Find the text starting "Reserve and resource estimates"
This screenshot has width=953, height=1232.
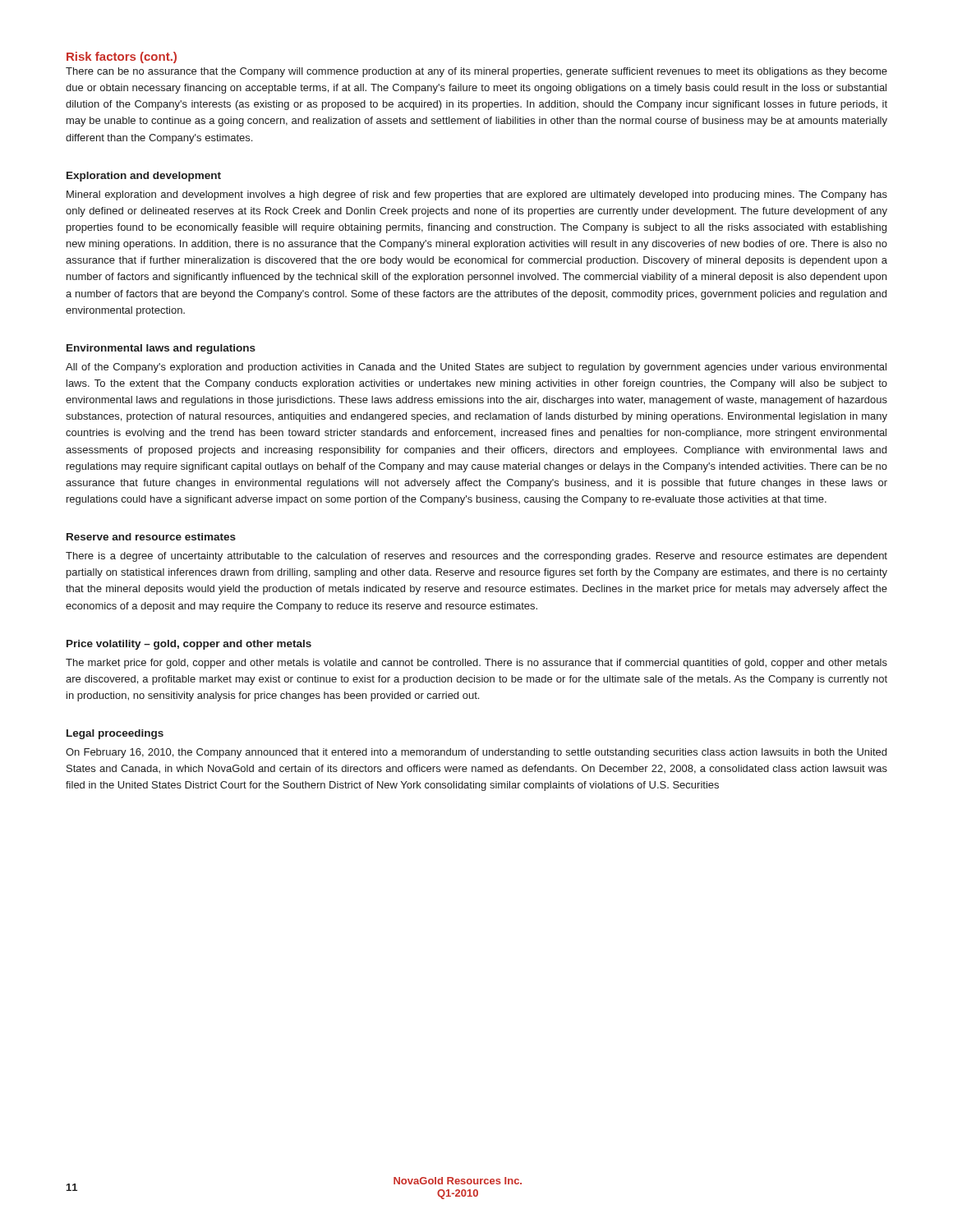pos(151,537)
